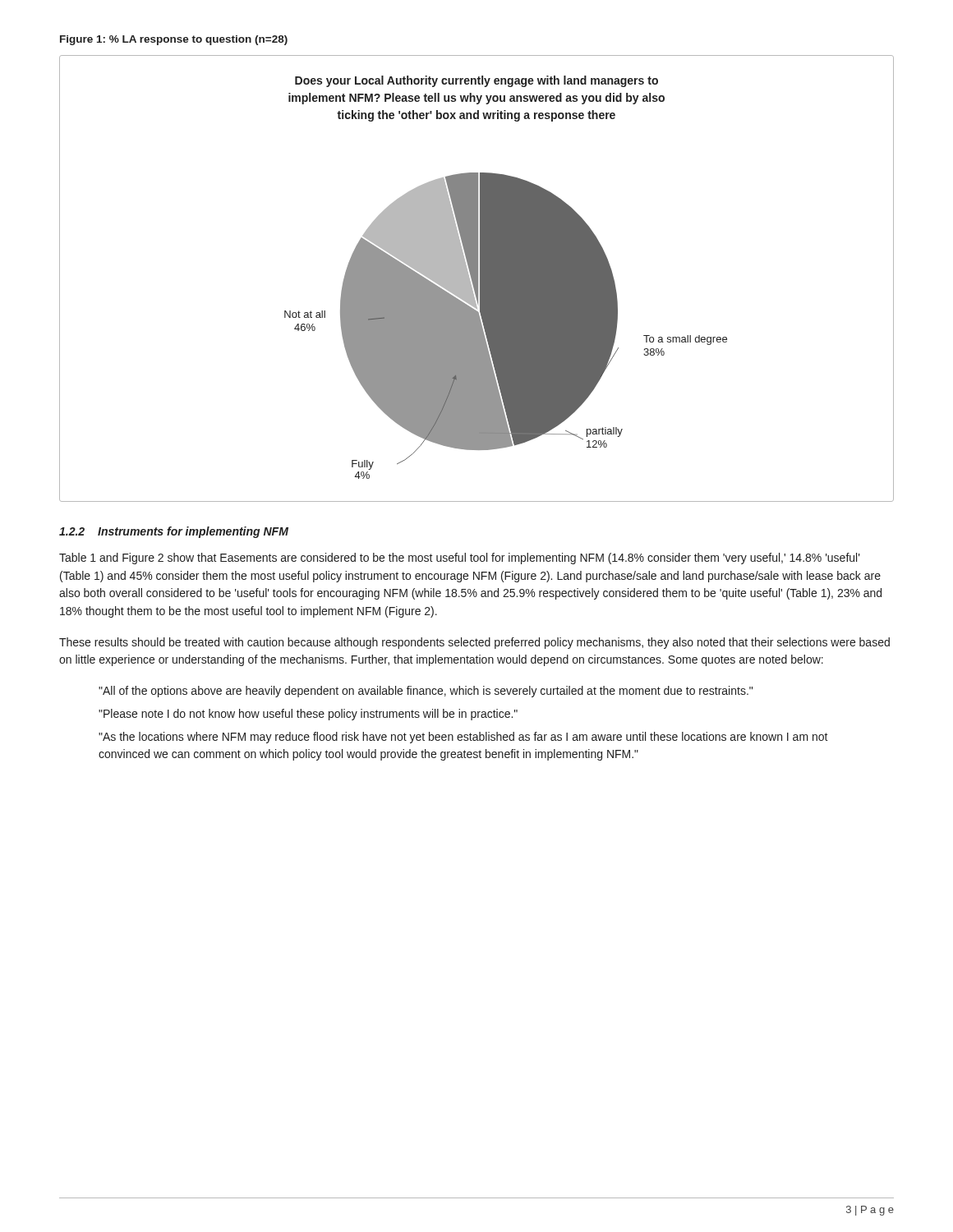This screenshot has height=1232, width=953.
Task: Point to the block beginning "Table 1 and Figure 2 show that"
Action: click(471, 584)
